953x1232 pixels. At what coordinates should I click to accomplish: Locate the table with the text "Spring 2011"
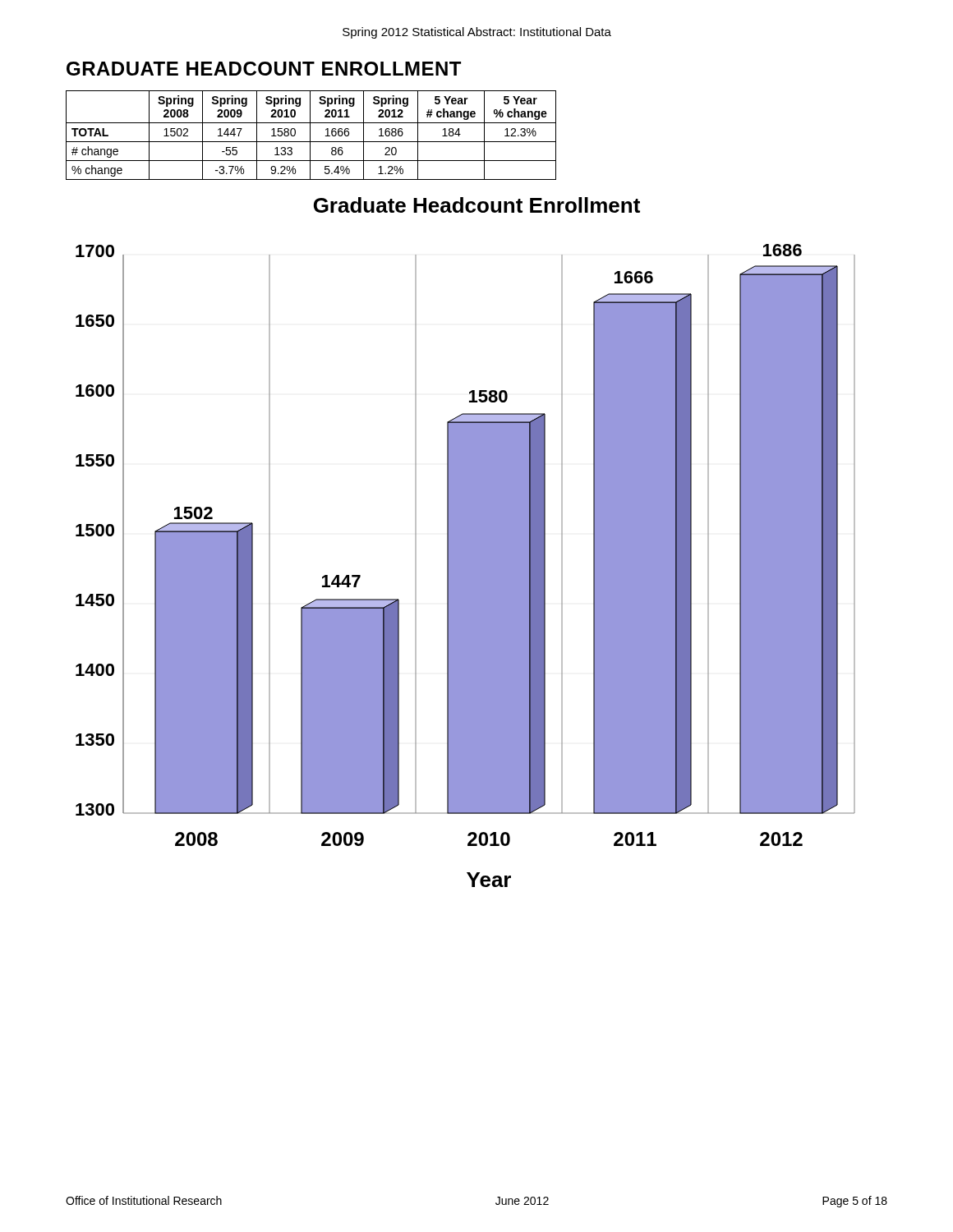coord(311,135)
